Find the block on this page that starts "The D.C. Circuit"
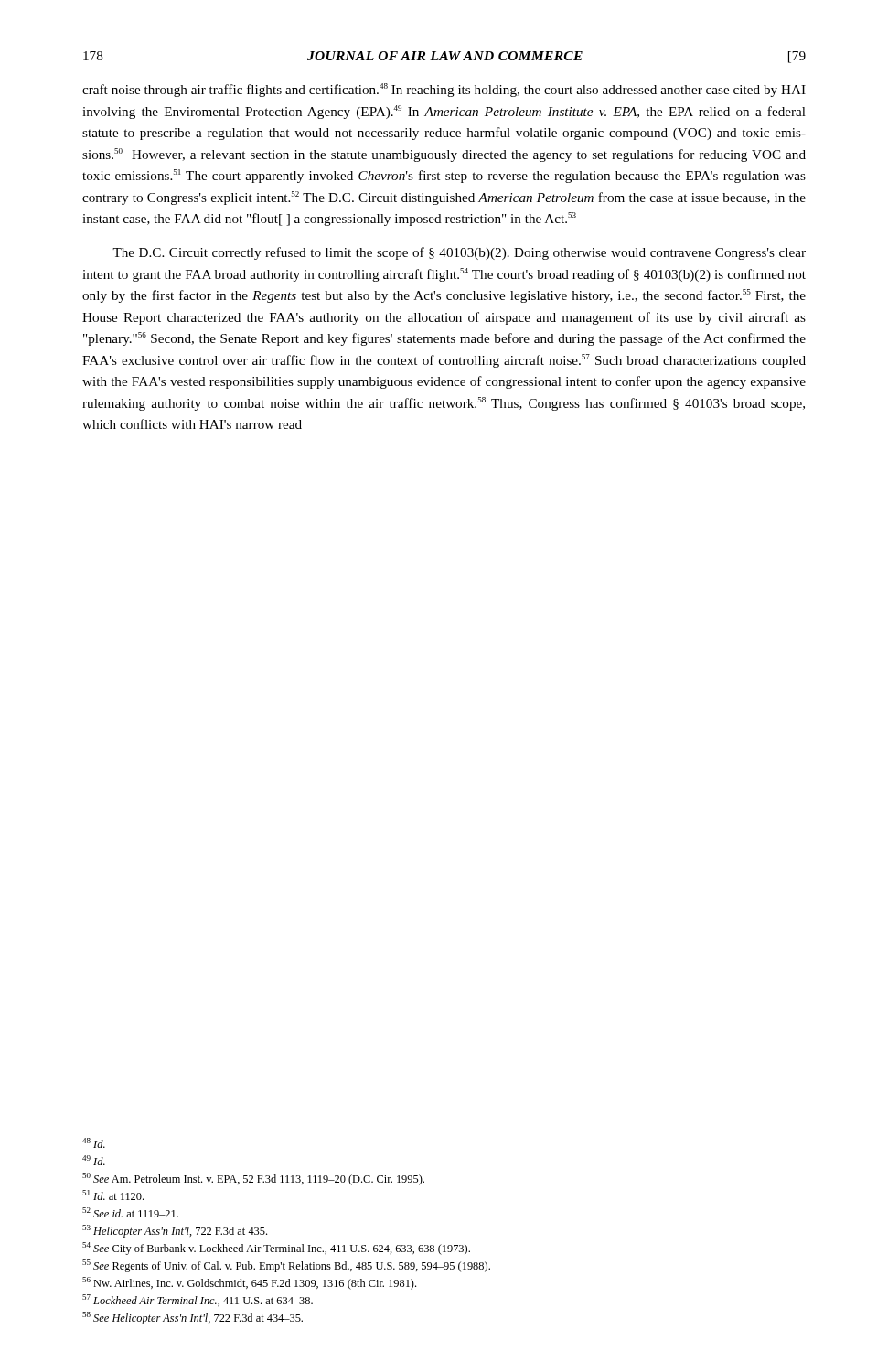888x1372 pixels. pyautogui.click(x=444, y=338)
